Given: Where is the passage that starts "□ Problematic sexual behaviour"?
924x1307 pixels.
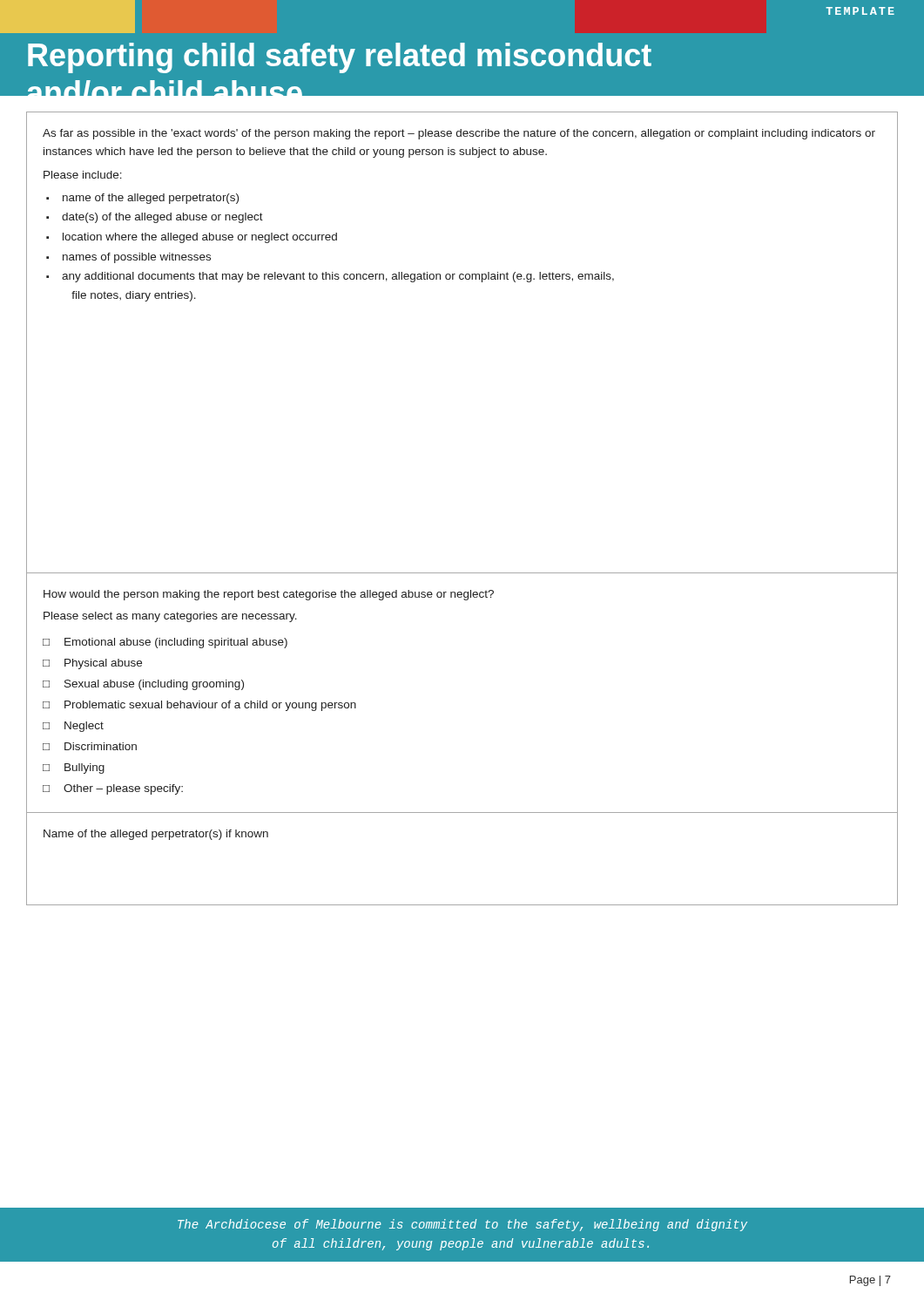Looking at the screenshot, I should coord(200,705).
